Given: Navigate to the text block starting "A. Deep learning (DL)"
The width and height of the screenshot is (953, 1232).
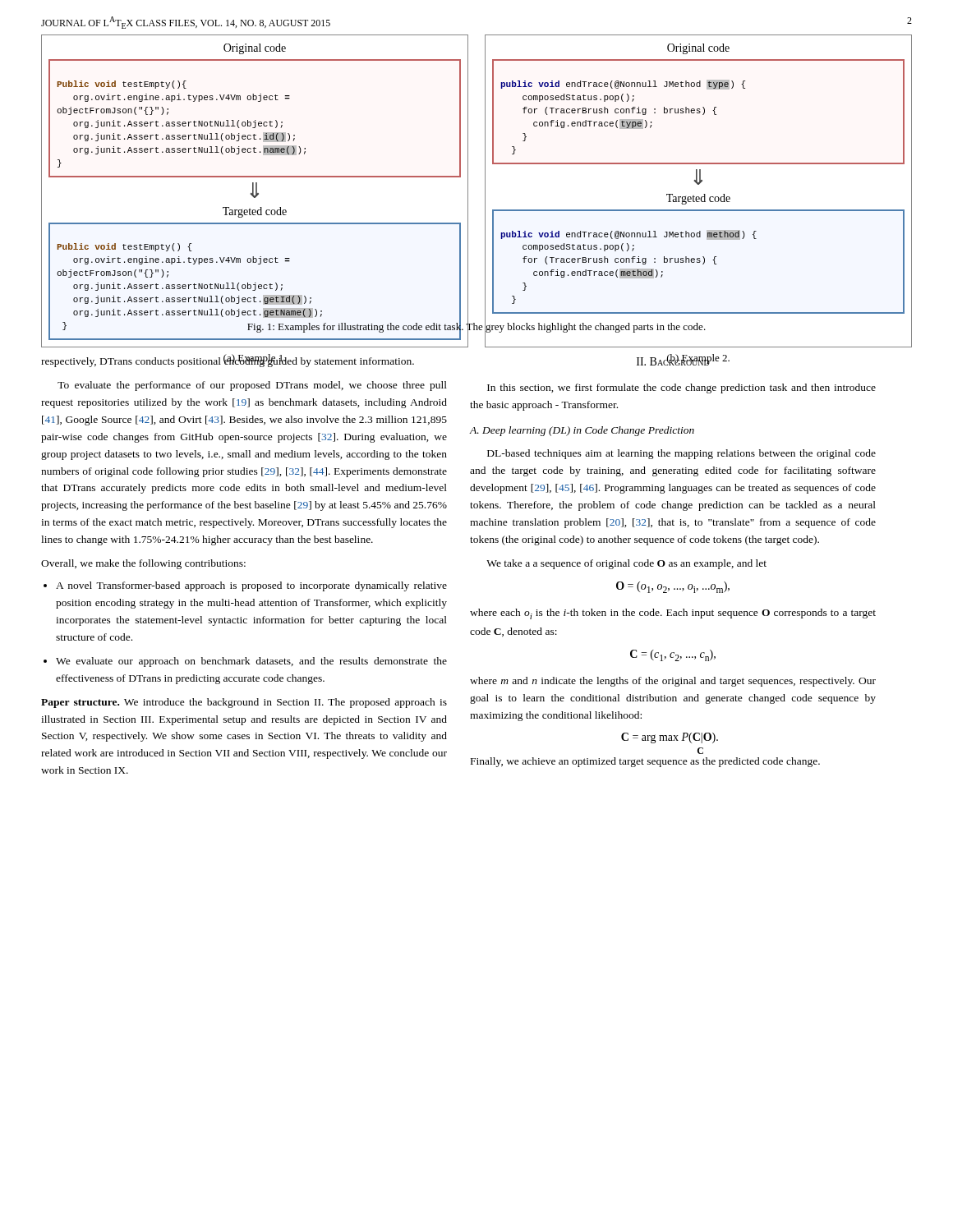Looking at the screenshot, I should (x=582, y=430).
